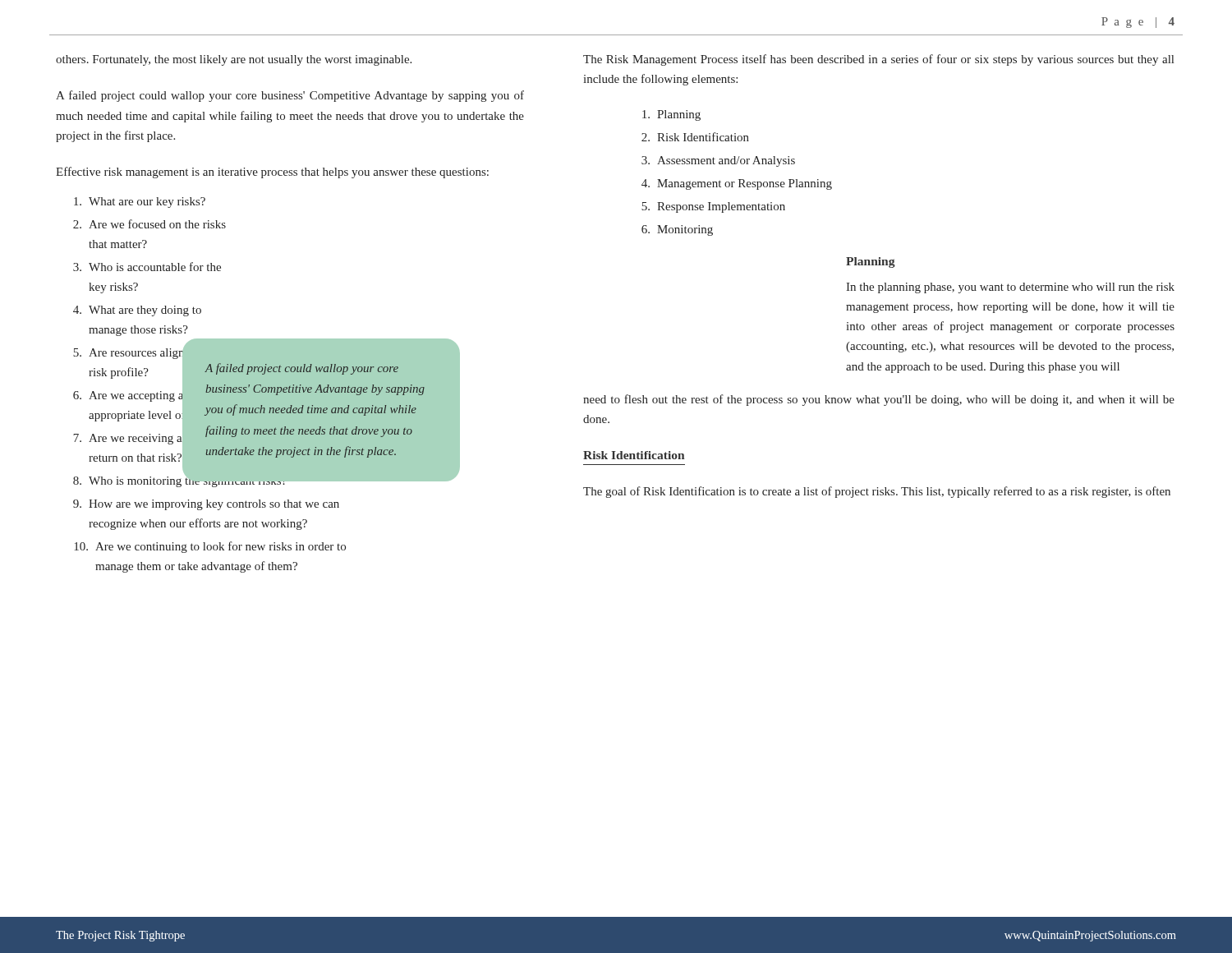Select the passage starting "What are our key"
Viewport: 1232px width, 953px height.
(131, 202)
